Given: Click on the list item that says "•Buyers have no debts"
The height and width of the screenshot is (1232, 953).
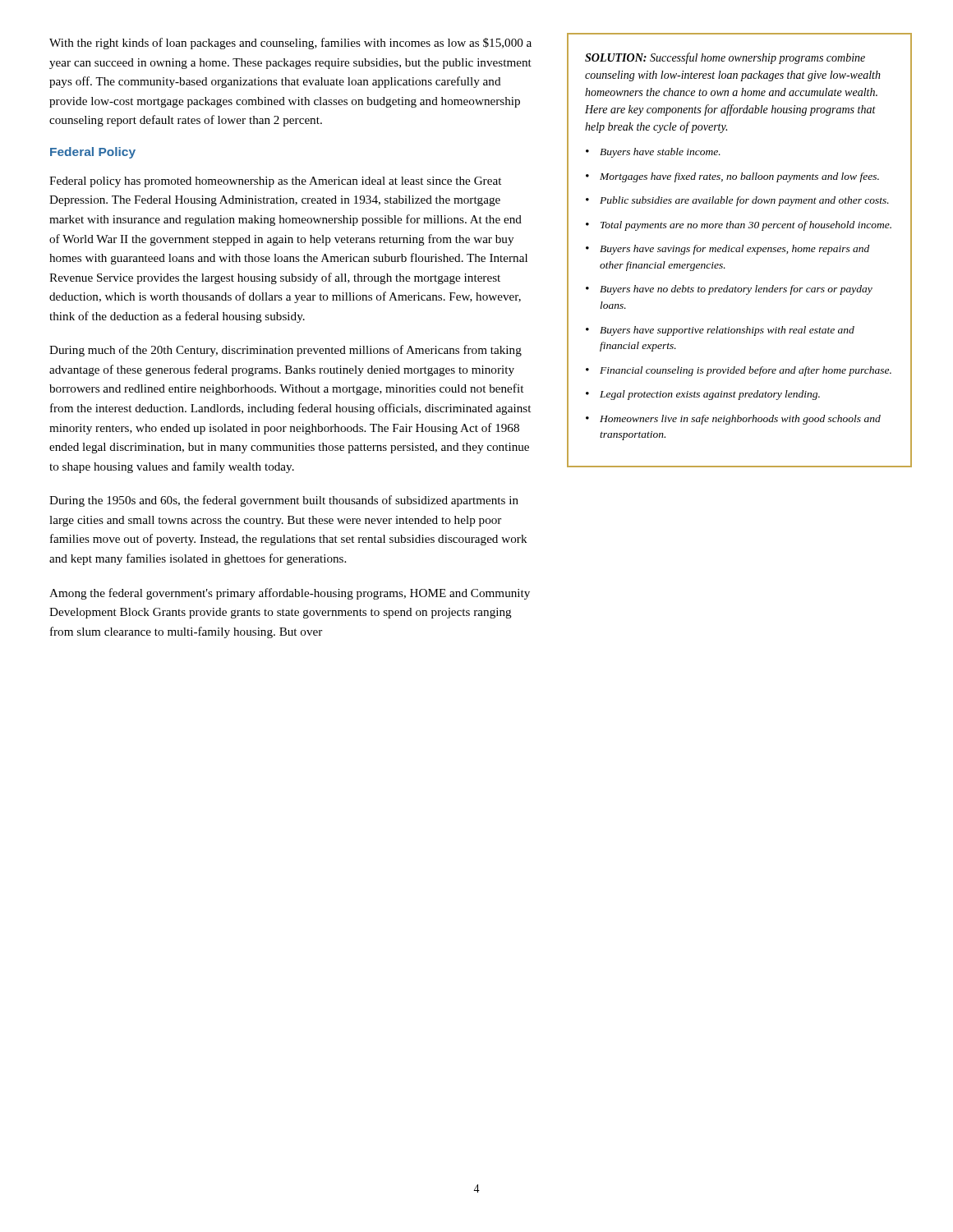Looking at the screenshot, I should [739, 297].
